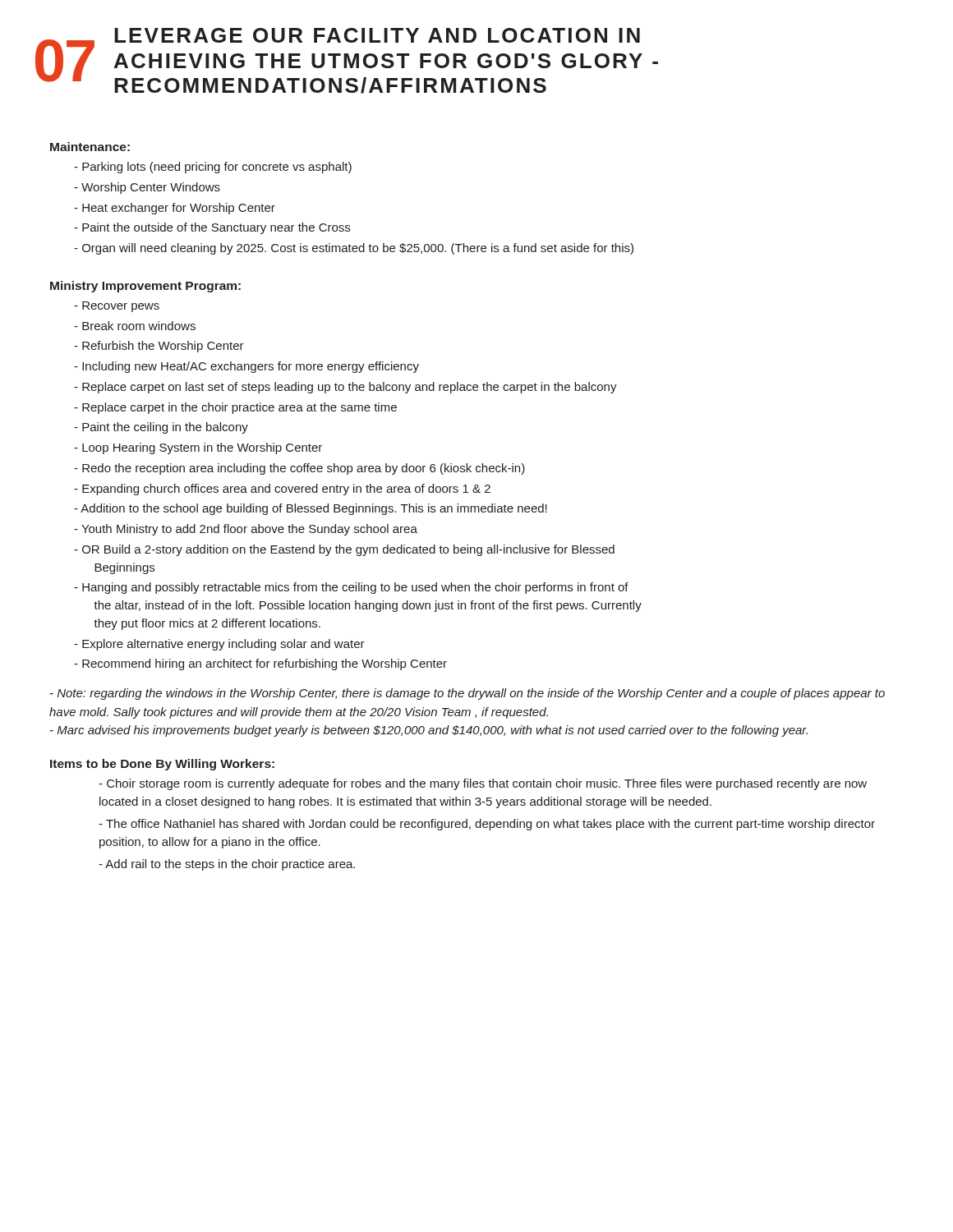Find the element starting "Replace carpet on last"
The height and width of the screenshot is (1232, 953).
tap(345, 386)
